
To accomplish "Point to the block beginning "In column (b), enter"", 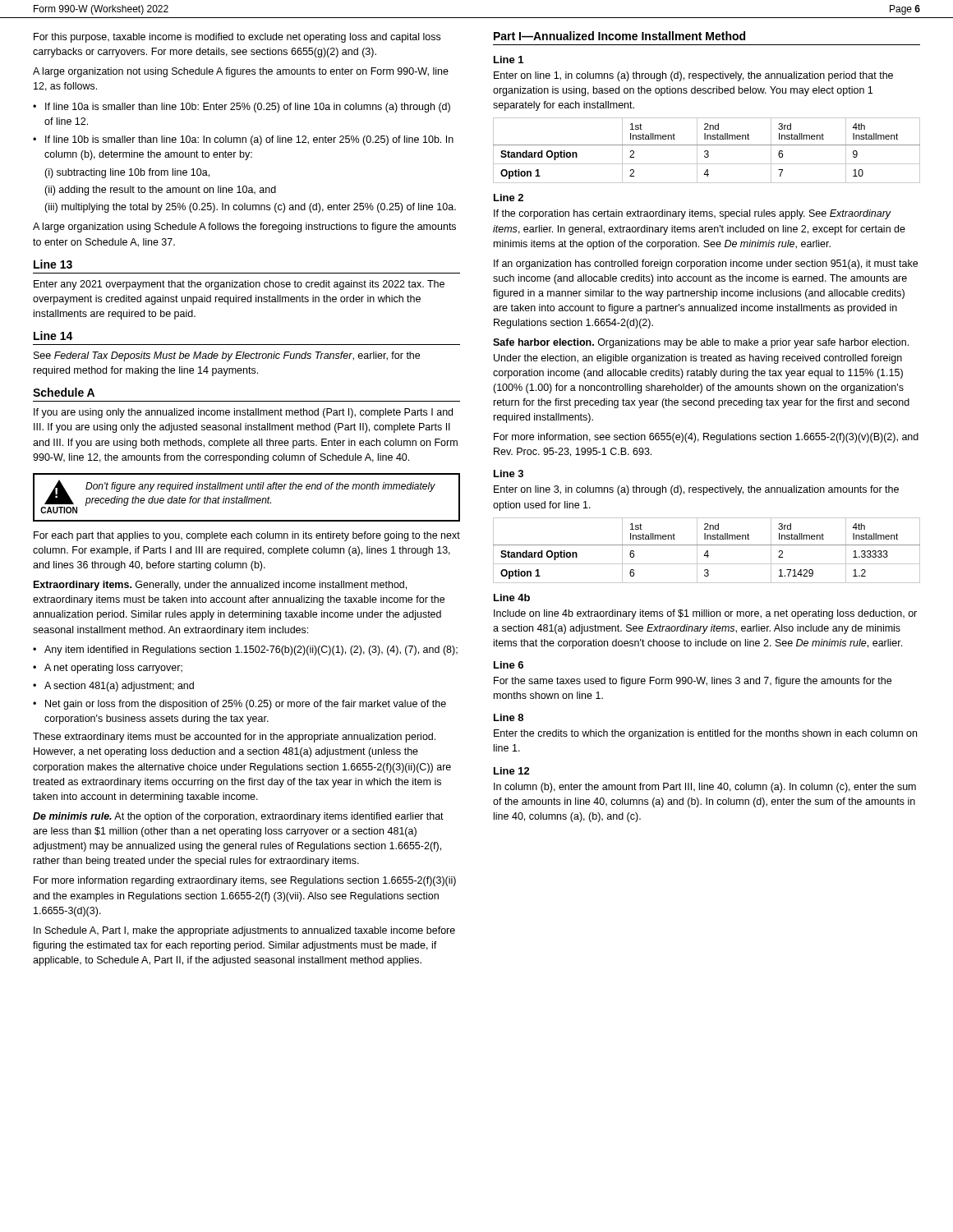I will coord(705,801).
